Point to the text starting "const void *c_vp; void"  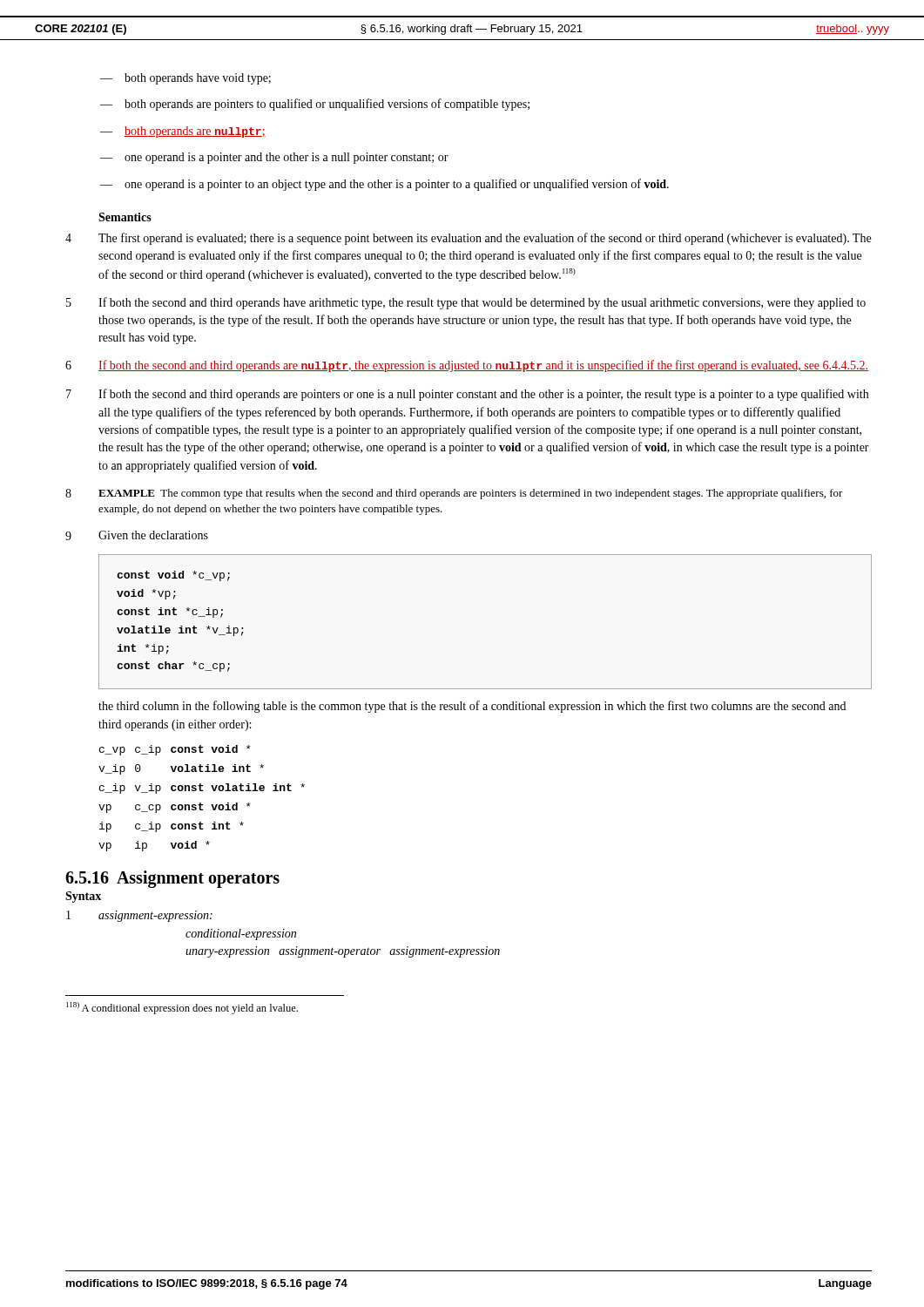(181, 621)
